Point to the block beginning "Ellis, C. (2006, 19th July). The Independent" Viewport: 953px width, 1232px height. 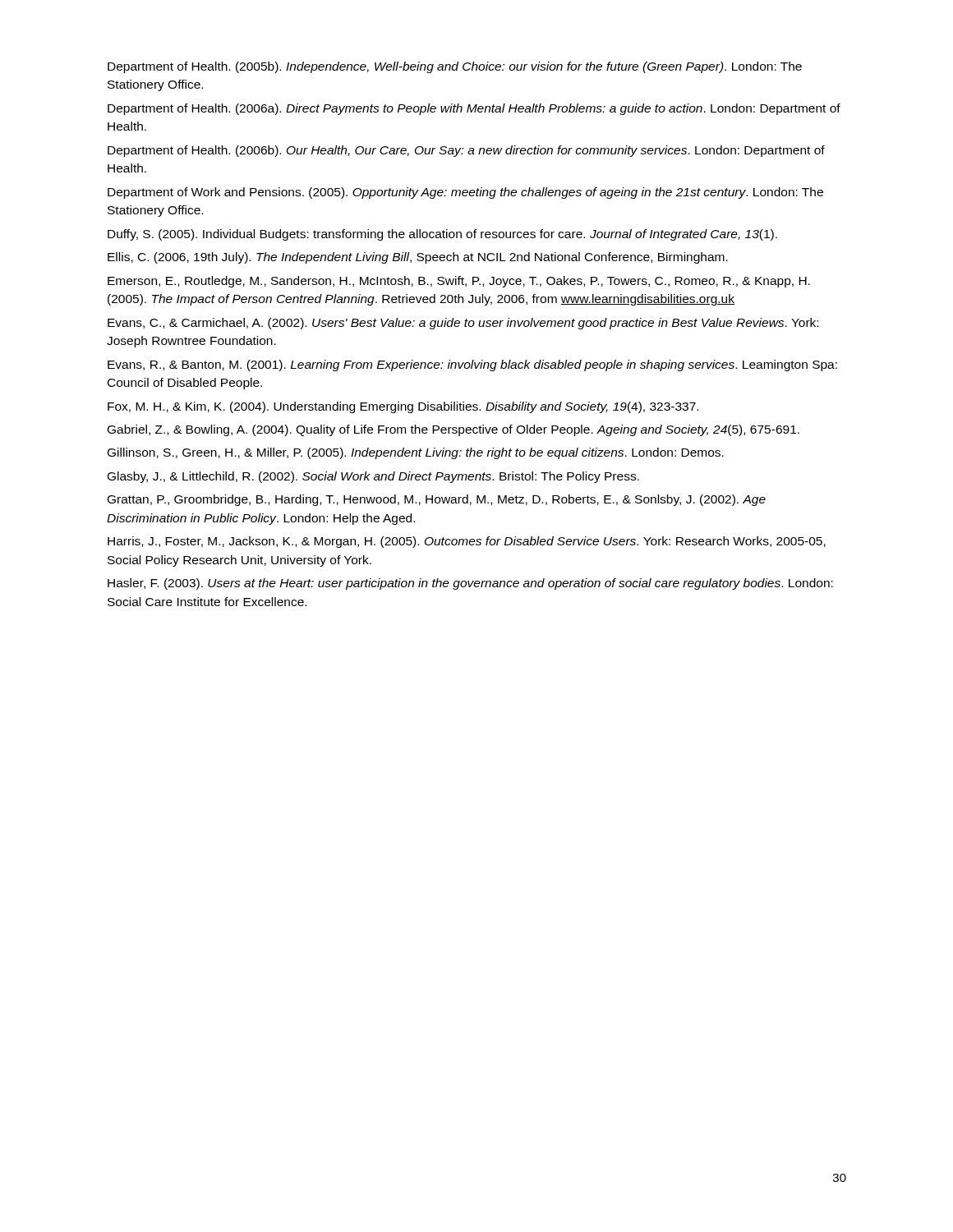[x=418, y=257]
